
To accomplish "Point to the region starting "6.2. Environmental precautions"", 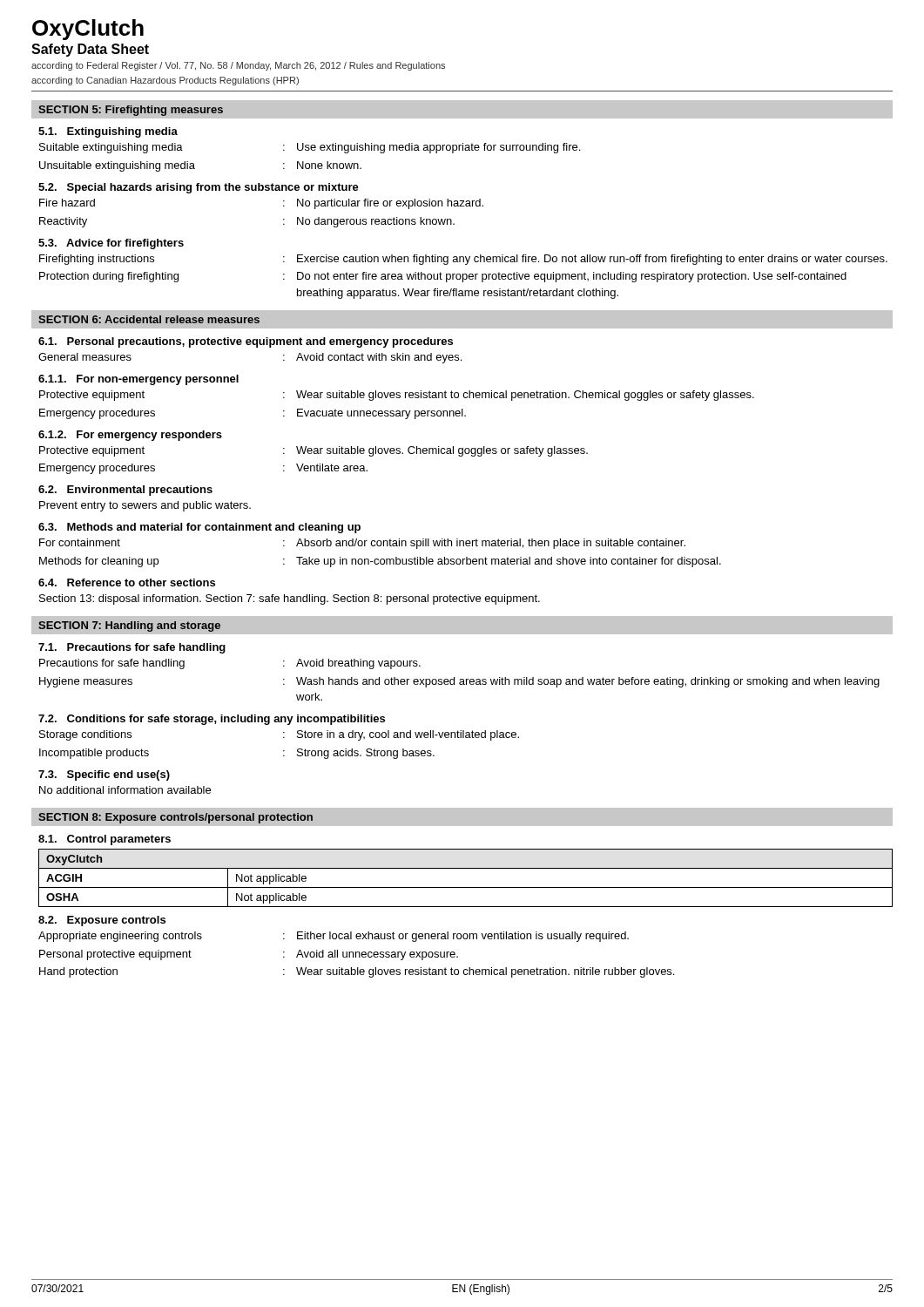I will pos(125,491).
